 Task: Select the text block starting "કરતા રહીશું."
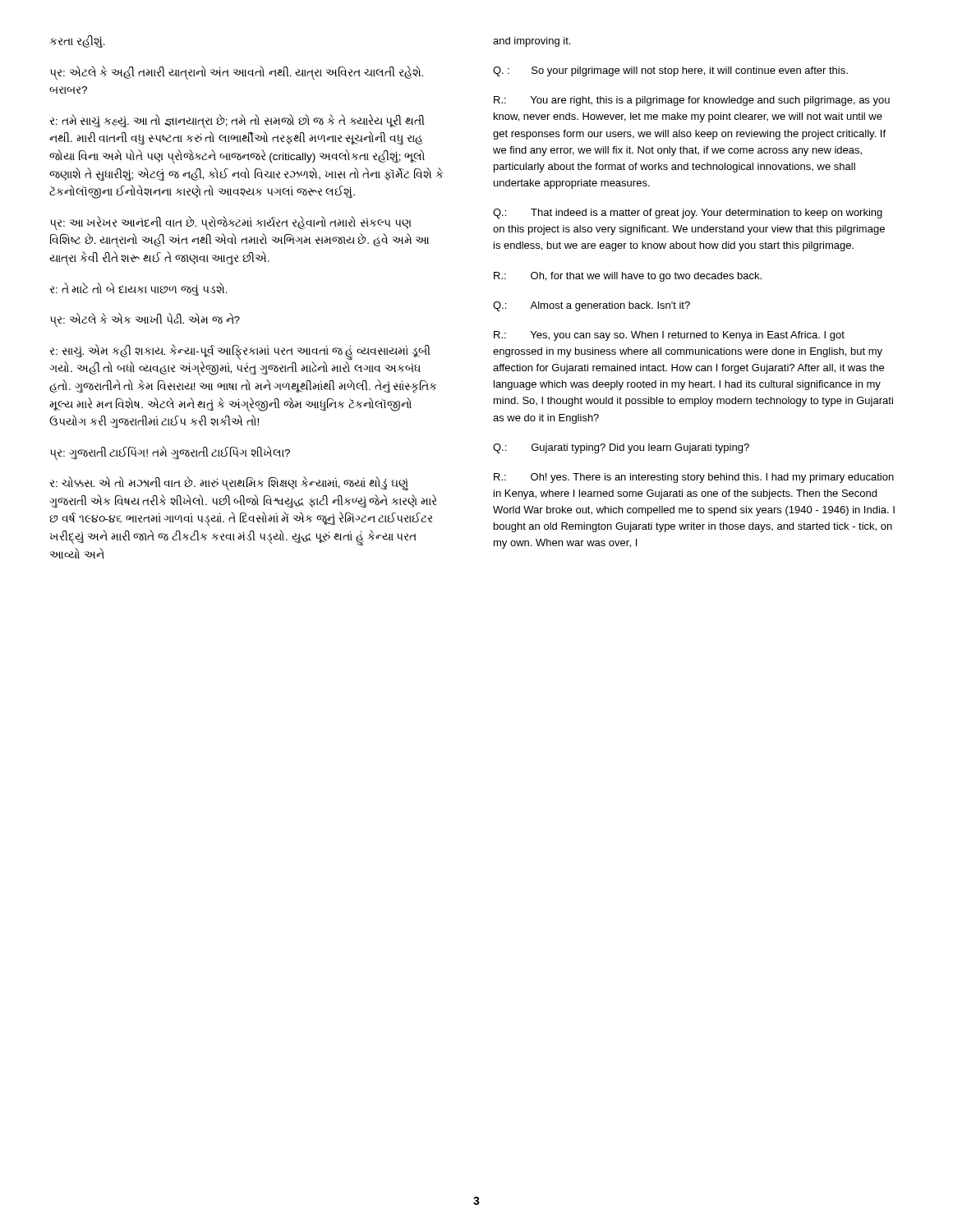pos(77,42)
